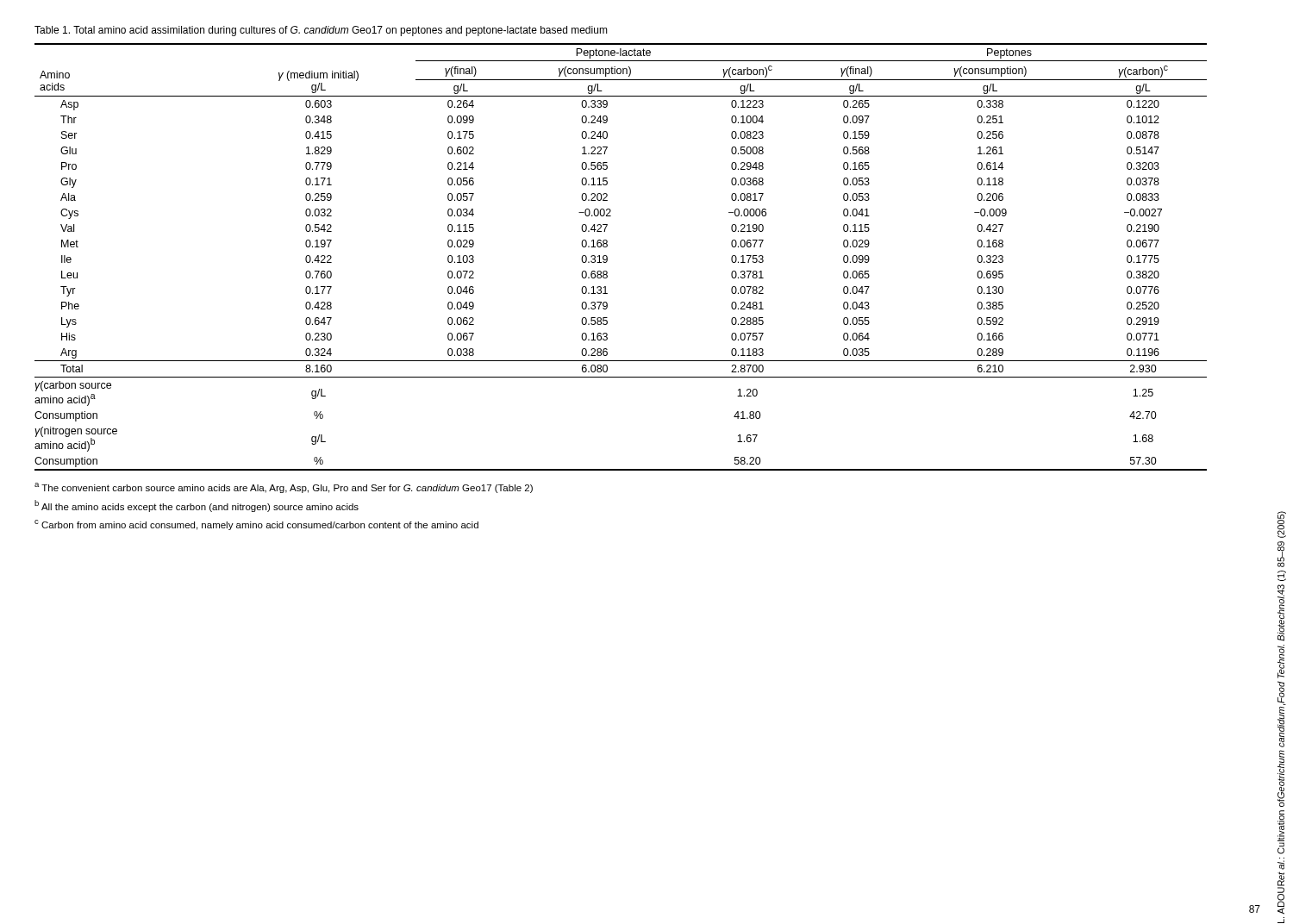The width and height of the screenshot is (1293, 924).
Task: Select the footnote that says "c Carbon from amino acid consumed, namely"
Action: pyautogui.click(x=257, y=523)
